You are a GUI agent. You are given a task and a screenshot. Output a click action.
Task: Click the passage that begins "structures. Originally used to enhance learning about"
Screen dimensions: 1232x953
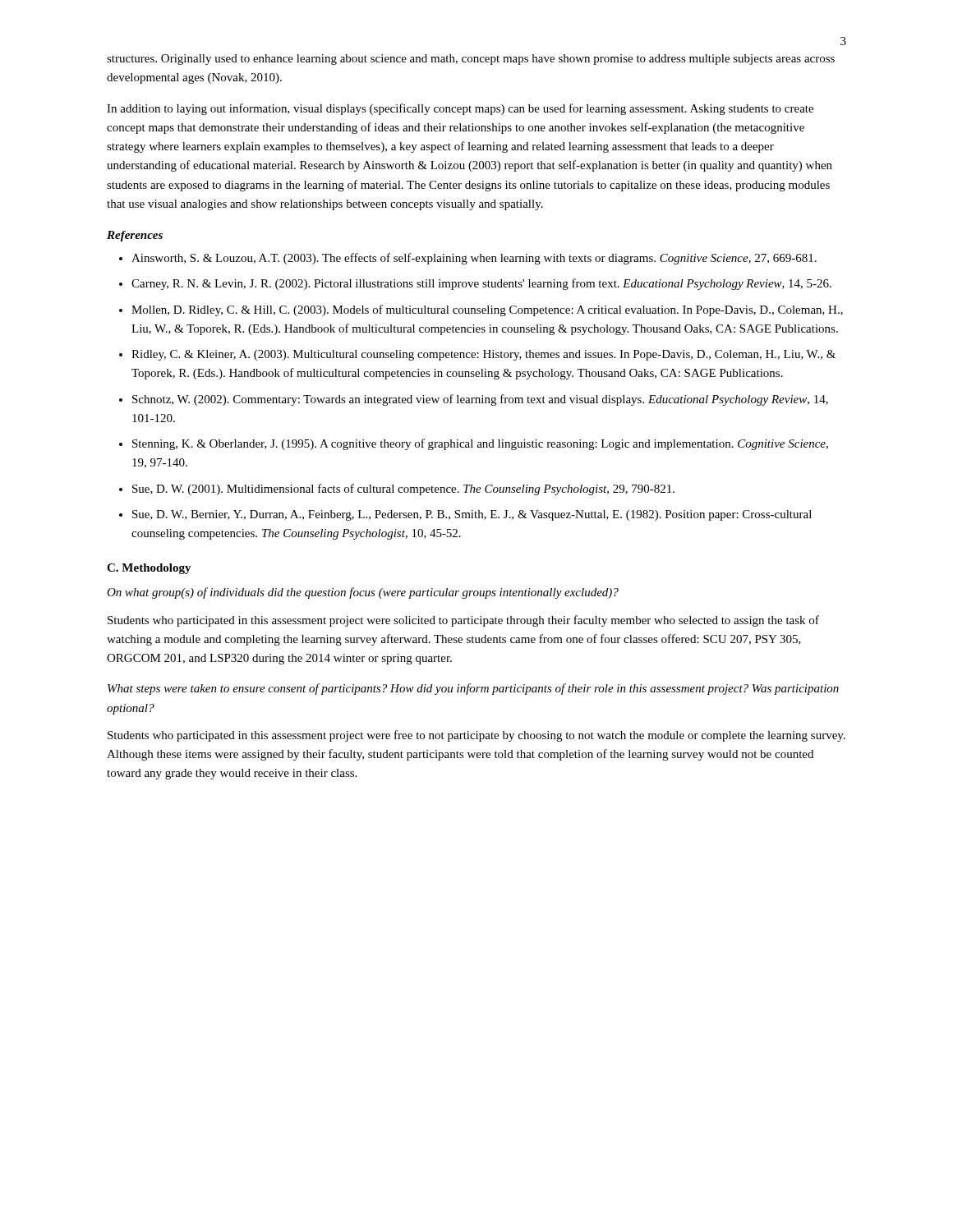pos(476,68)
